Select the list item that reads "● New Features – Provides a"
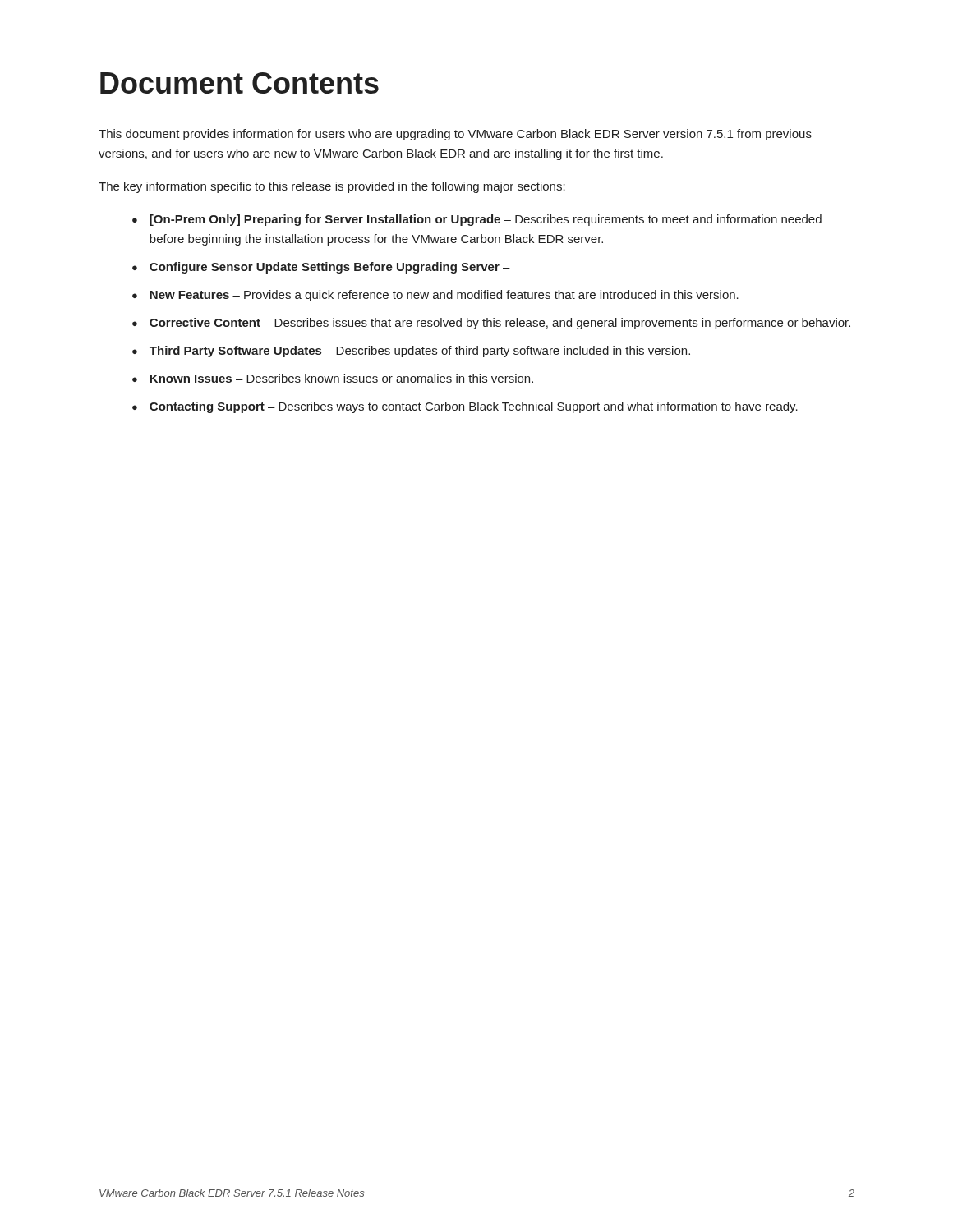 click(x=435, y=295)
